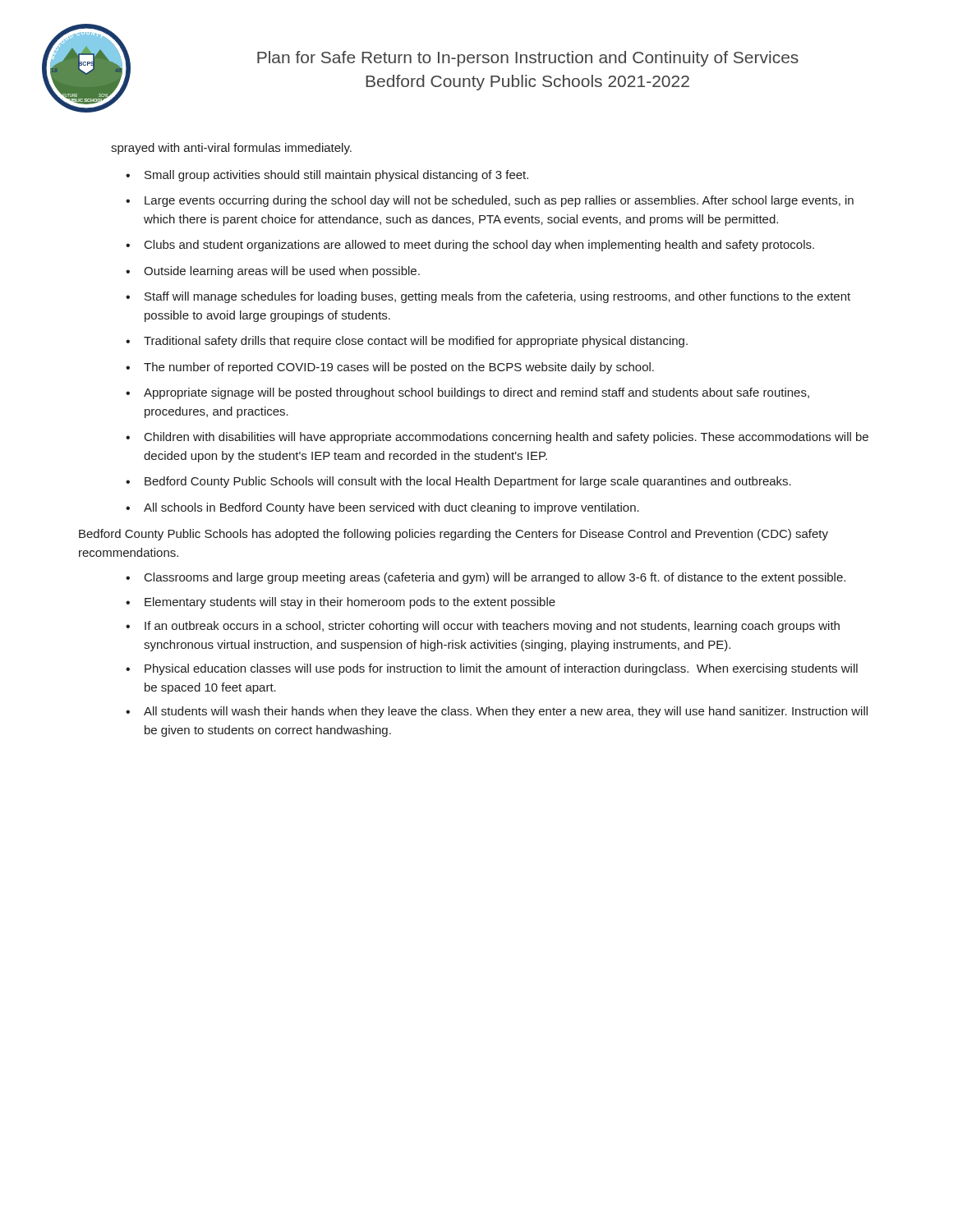Select the region starting "All schools in Bedford County have been serviced"
The width and height of the screenshot is (953, 1232).
(x=392, y=507)
